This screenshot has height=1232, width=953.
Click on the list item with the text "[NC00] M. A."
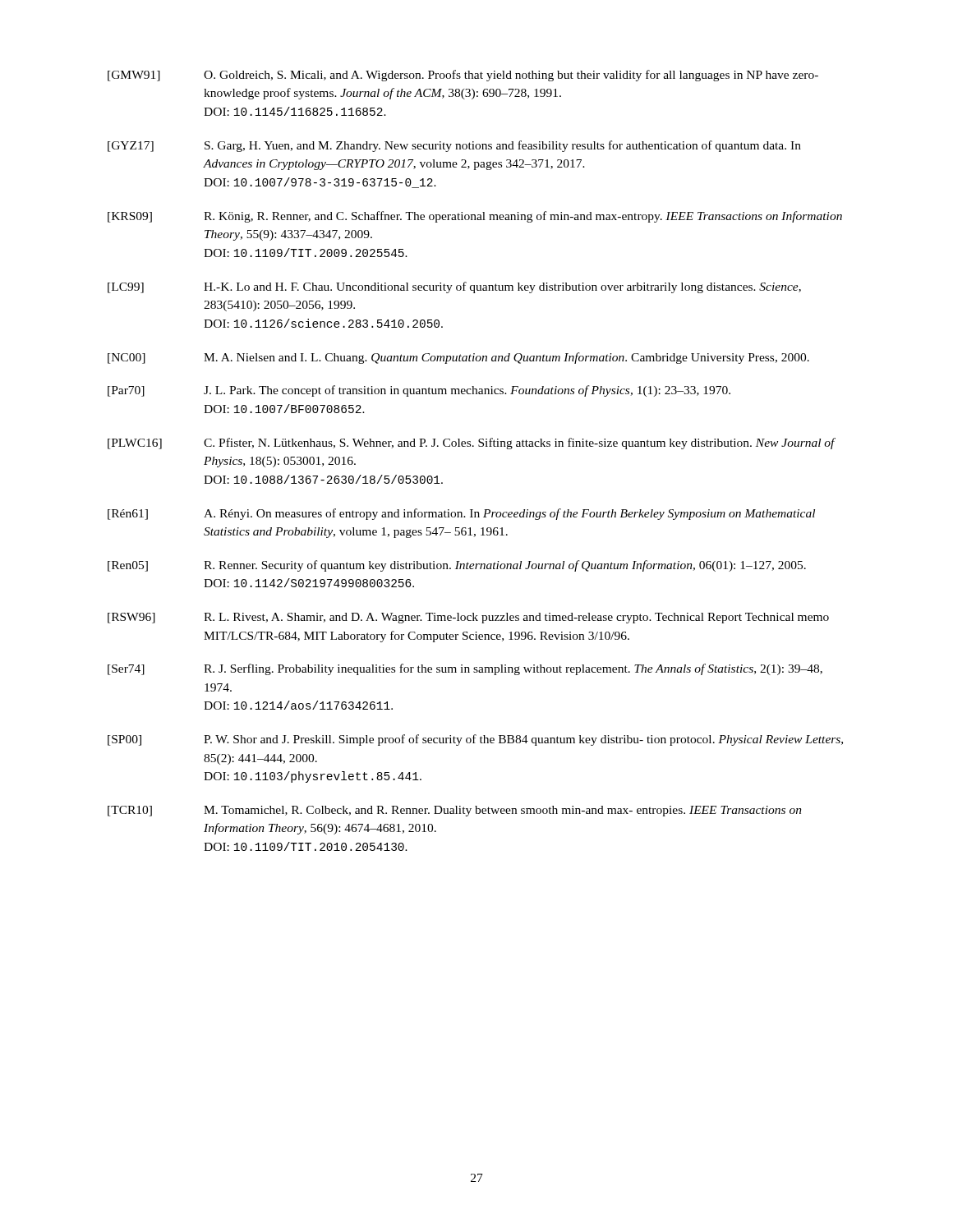pyautogui.click(x=476, y=357)
